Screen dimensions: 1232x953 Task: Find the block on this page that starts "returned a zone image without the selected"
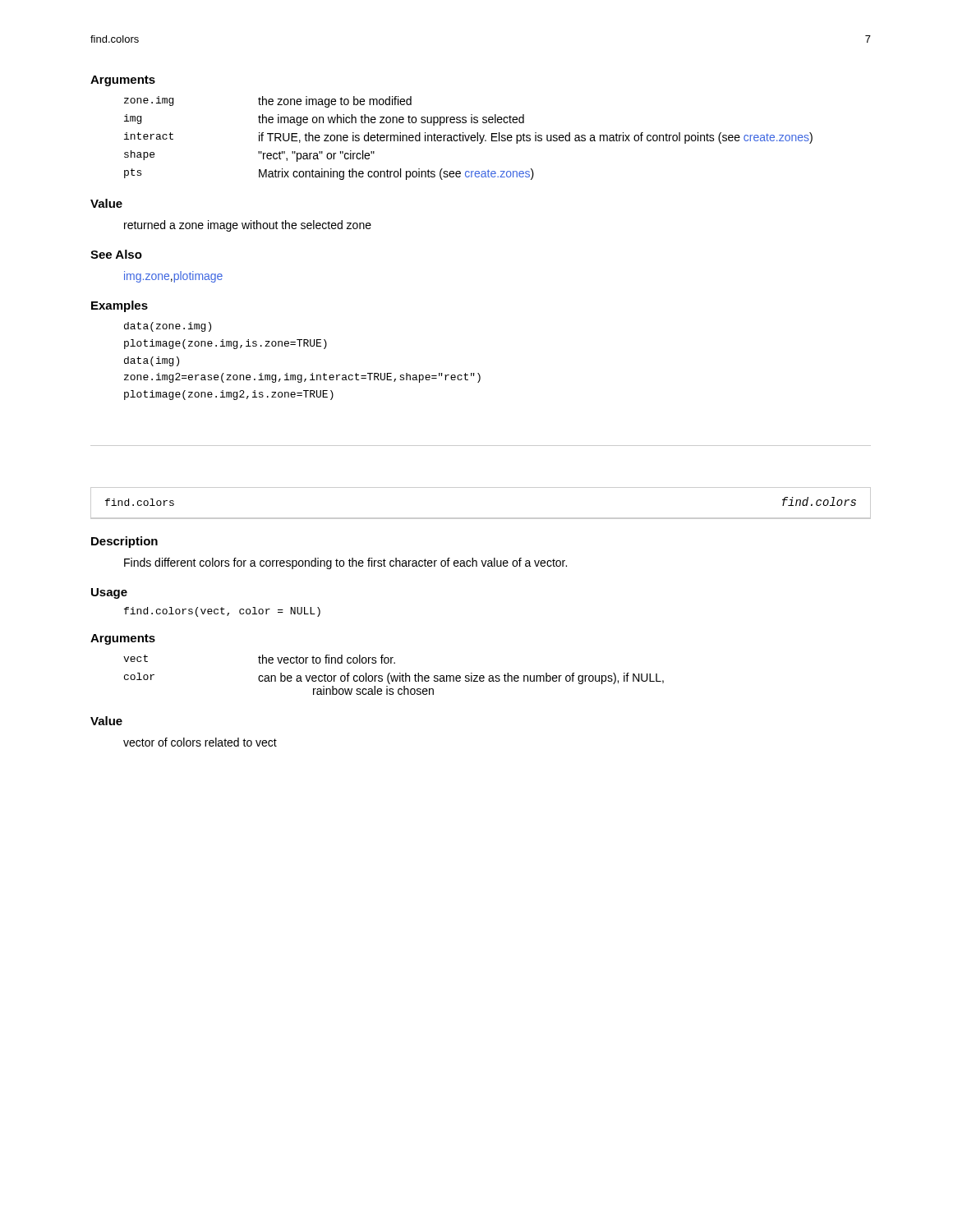click(247, 225)
